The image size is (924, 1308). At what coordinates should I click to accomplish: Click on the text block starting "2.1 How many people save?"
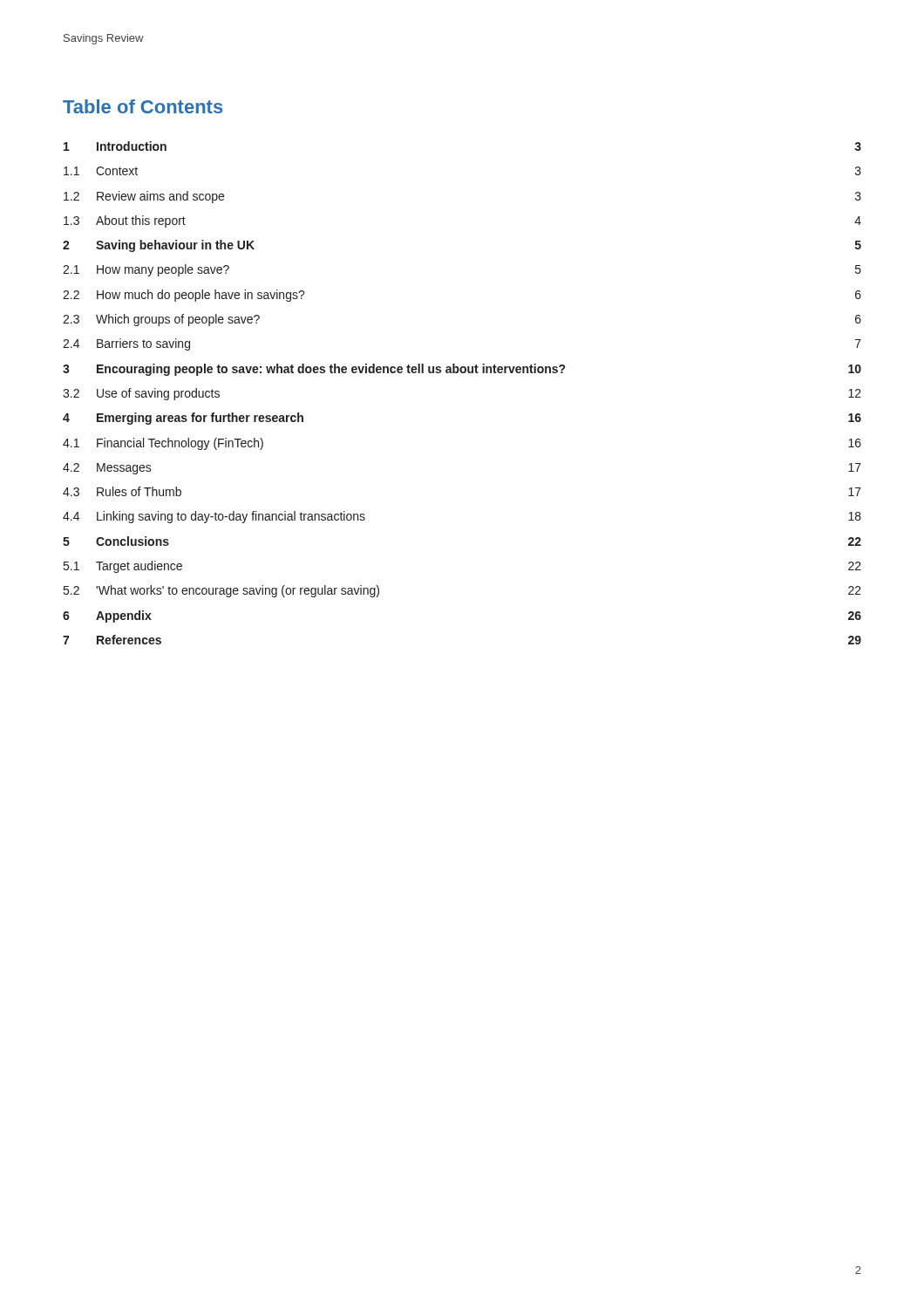[x=159, y=269]
